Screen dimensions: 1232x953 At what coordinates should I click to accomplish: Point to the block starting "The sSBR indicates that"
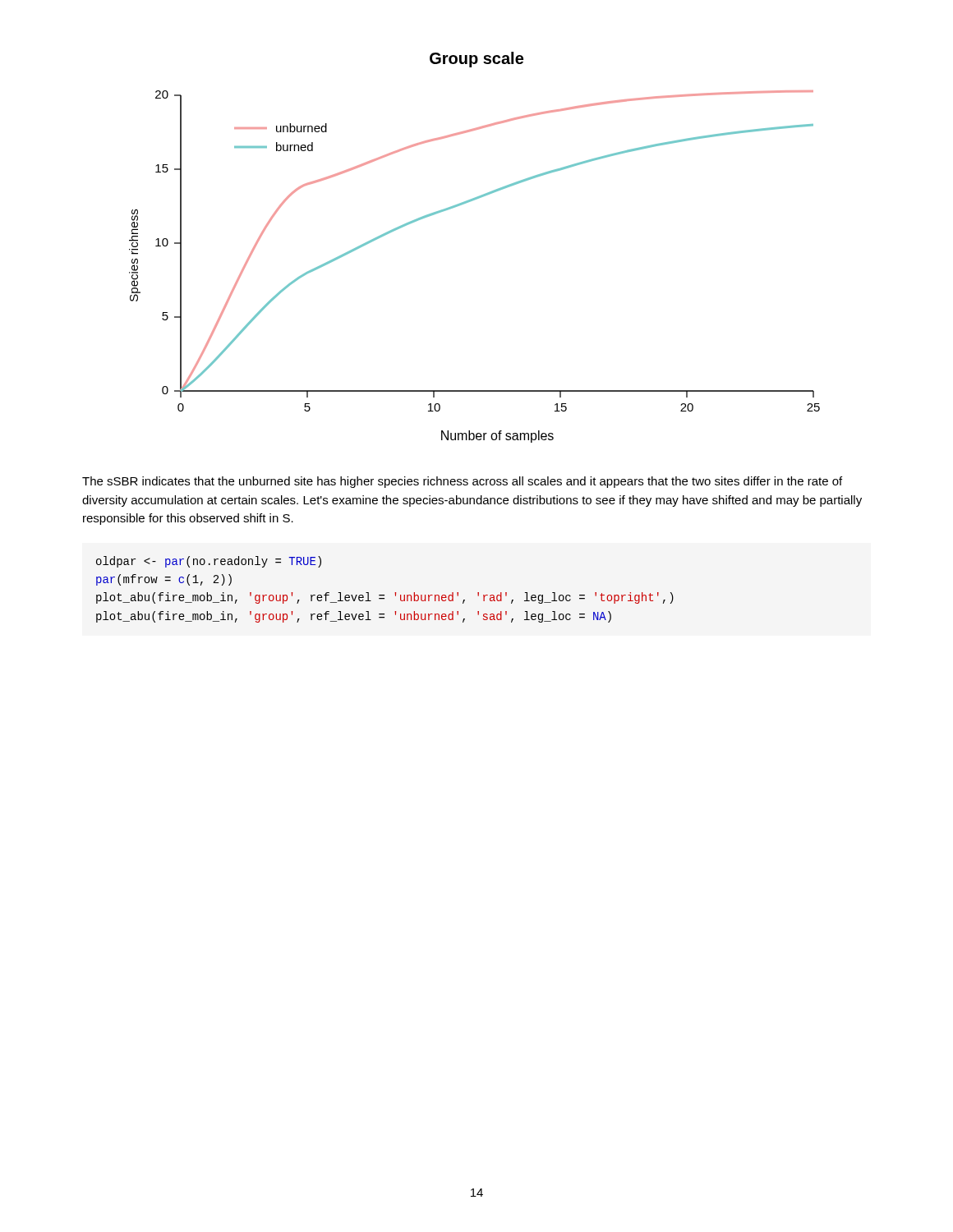point(472,499)
